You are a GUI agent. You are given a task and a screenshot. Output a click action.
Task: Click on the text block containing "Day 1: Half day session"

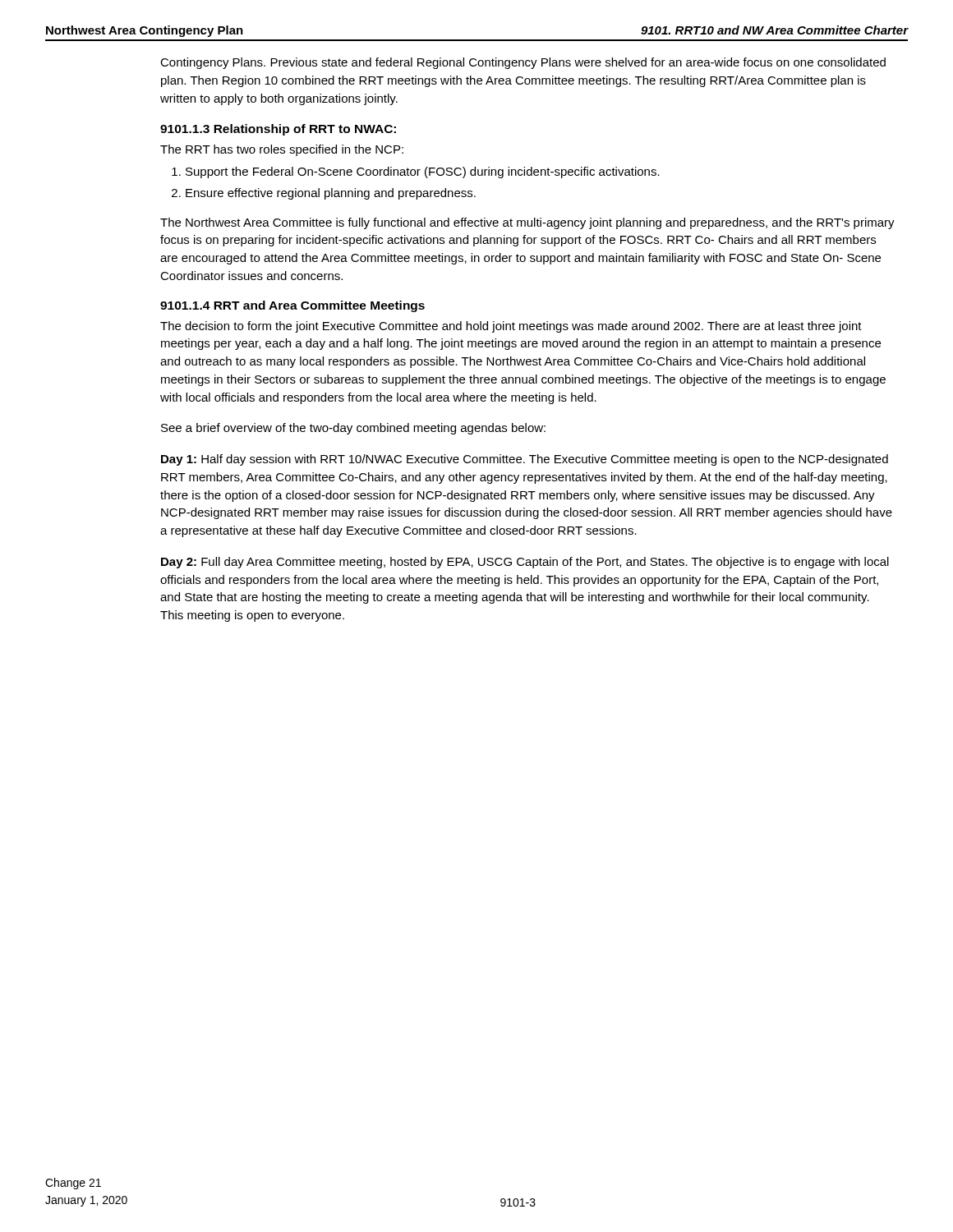(526, 494)
